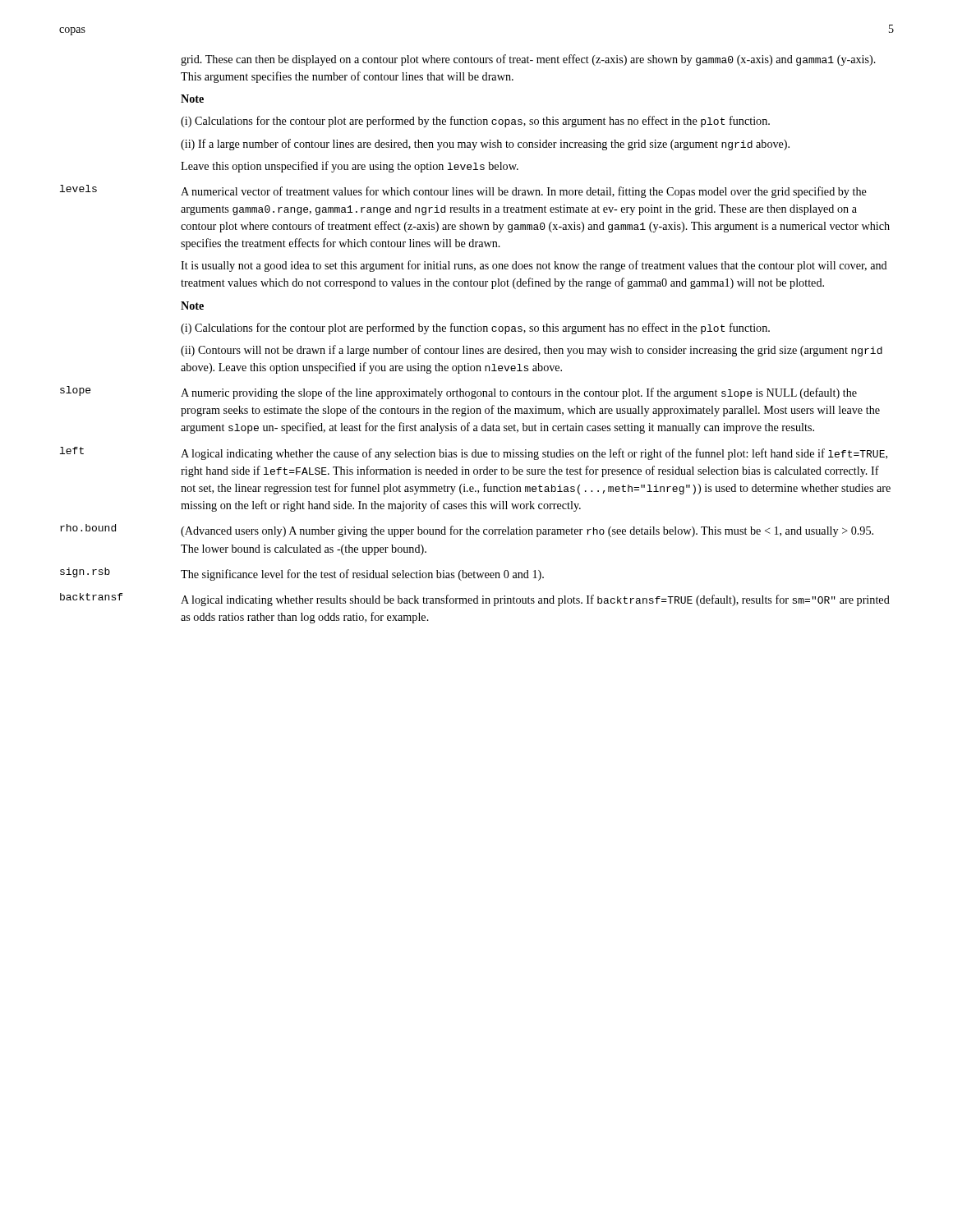Find the block on this page that starts "A logical indicating whether results should be"
Image resolution: width=953 pixels, height=1232 pixels.
(x=537, y=608)
